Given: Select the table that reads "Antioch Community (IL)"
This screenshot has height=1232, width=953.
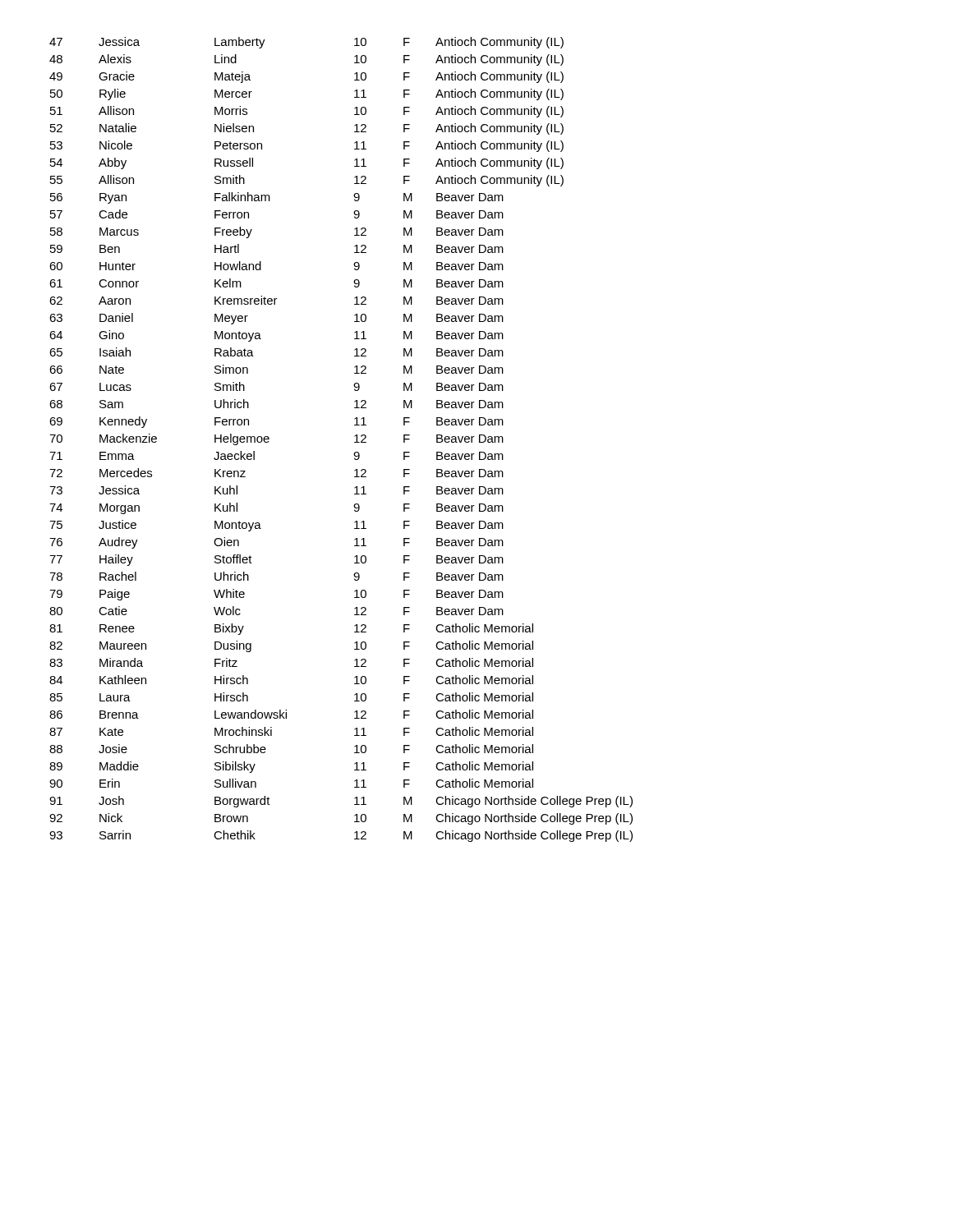Looking at the screenshot, I should 476,438.
